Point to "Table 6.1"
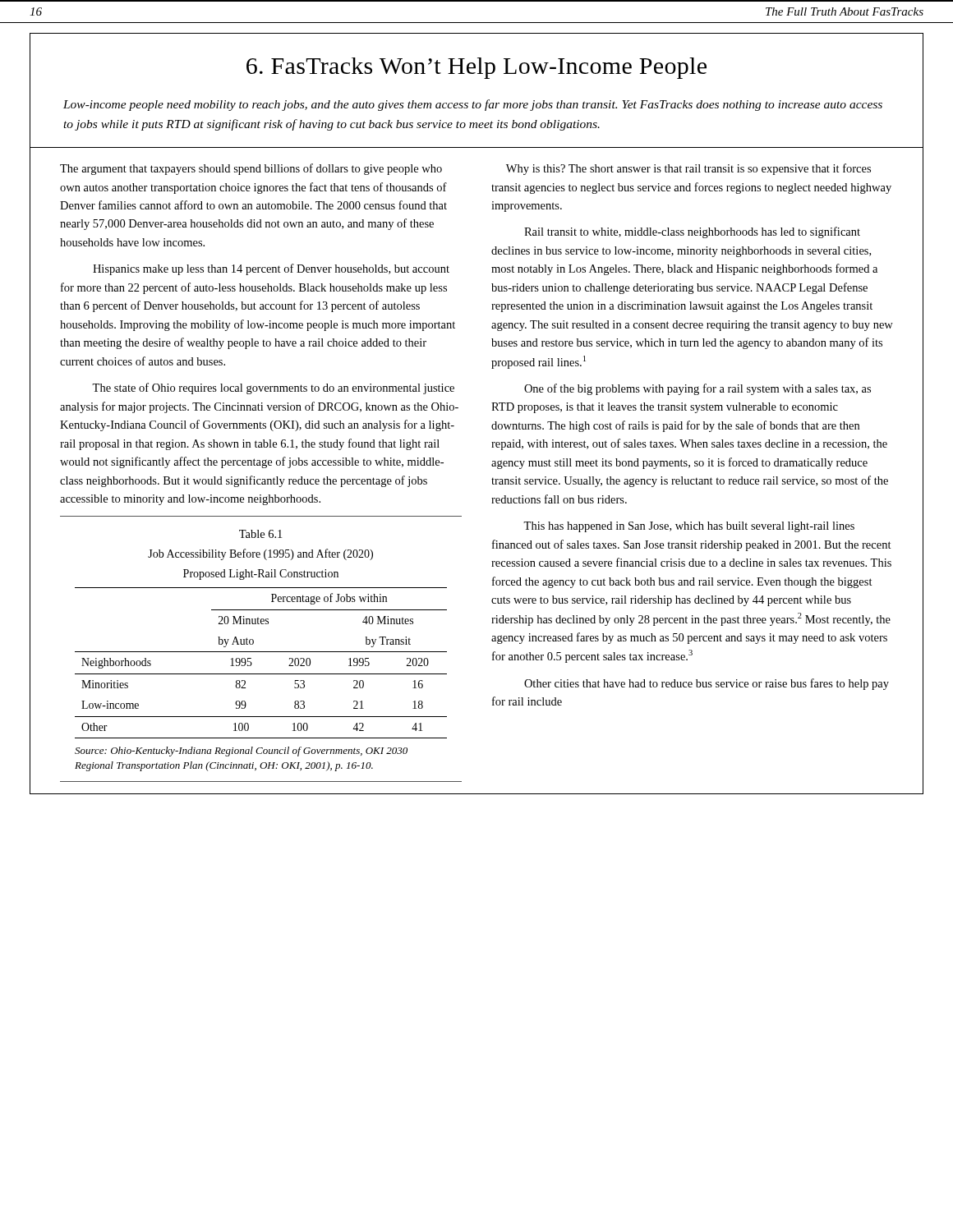Viewport: 953px width, 1232px height. (261, 534)
